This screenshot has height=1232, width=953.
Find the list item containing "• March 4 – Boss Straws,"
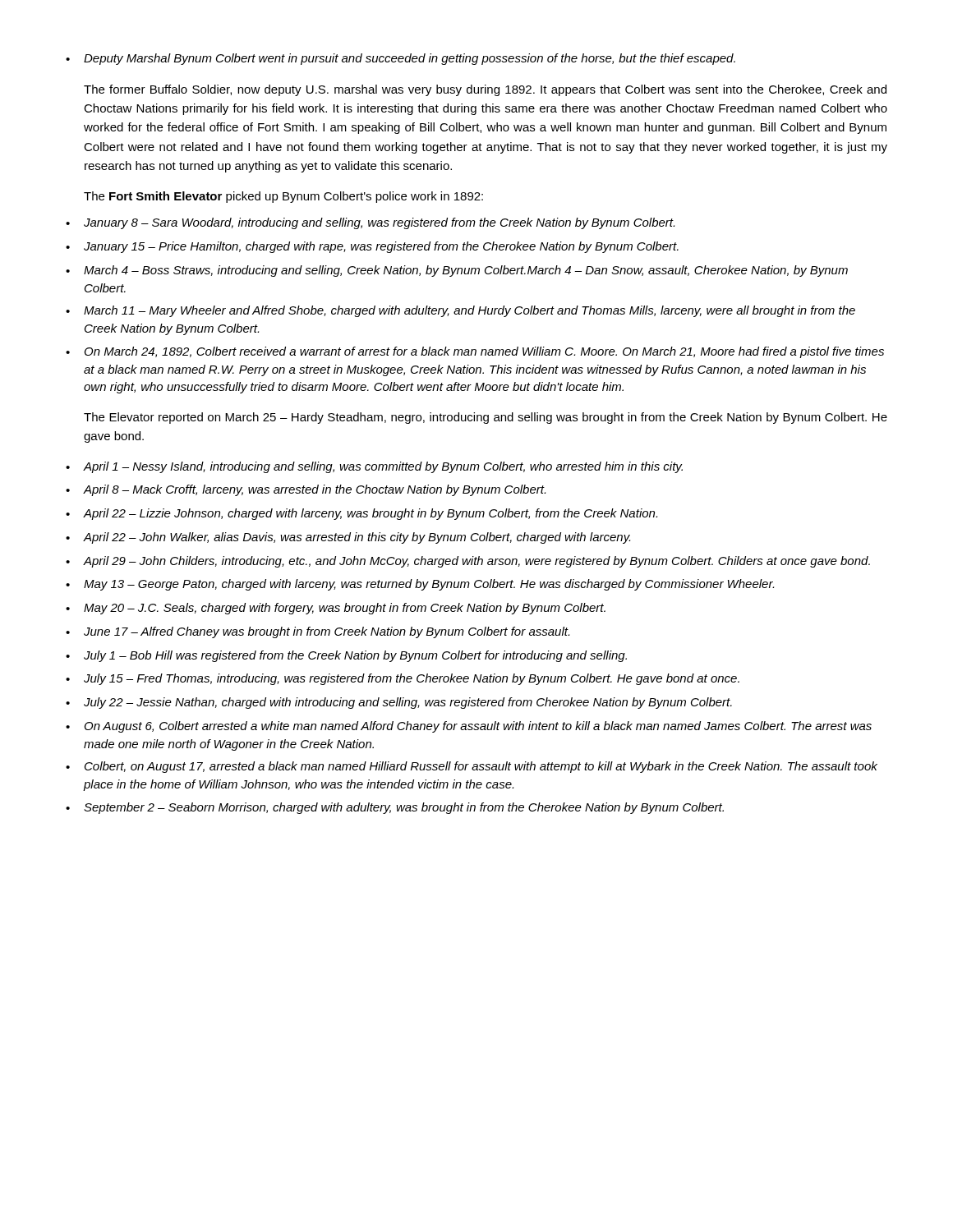point(476,279)
